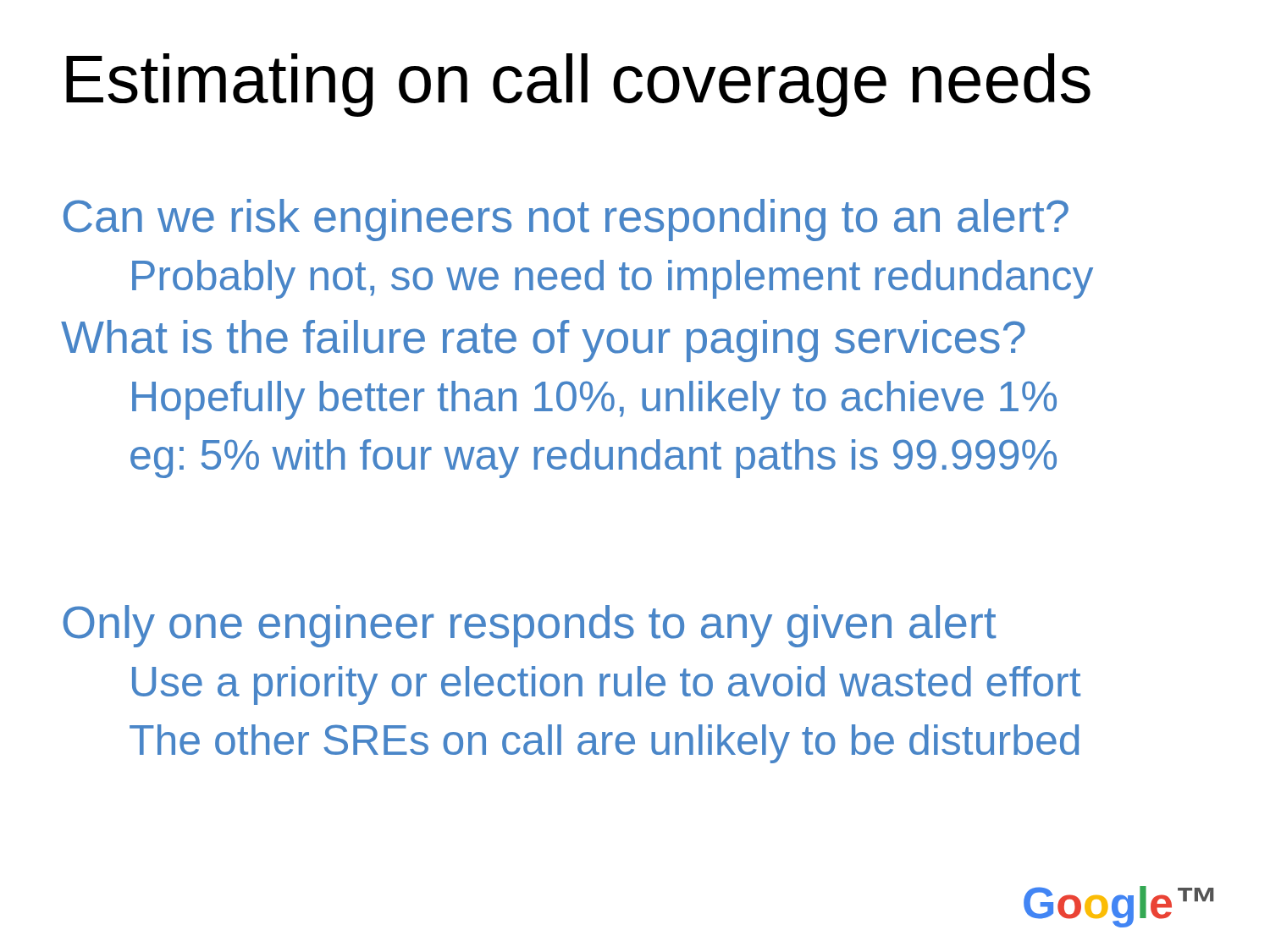1270x952 pixels.
Task: Click on the list item containing "The other SREs on call"
Action: pos(605,741)
